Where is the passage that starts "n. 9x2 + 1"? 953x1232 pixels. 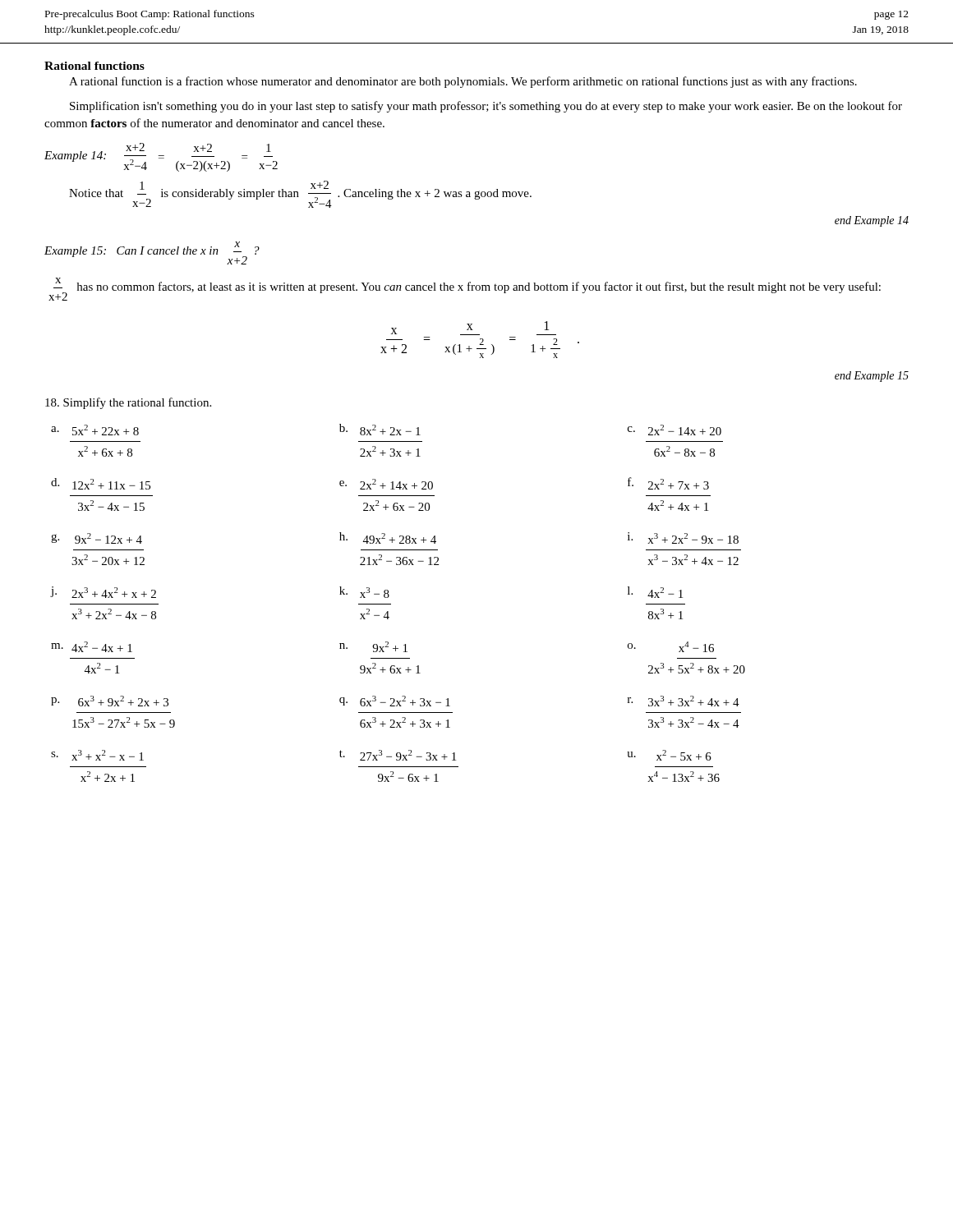[x=381, y=658]
